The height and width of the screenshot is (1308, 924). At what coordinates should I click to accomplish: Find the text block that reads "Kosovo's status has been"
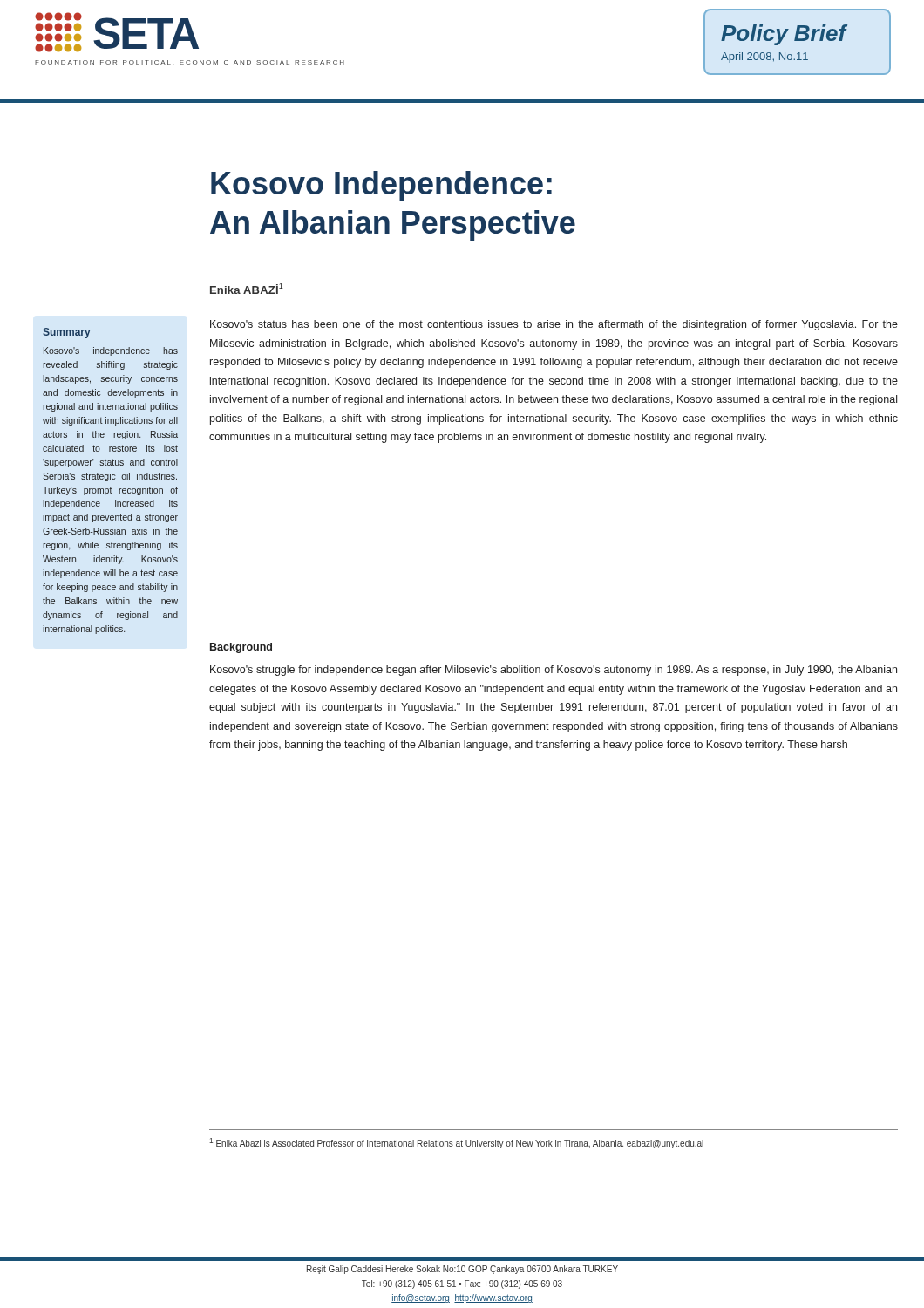coord(554,381)
